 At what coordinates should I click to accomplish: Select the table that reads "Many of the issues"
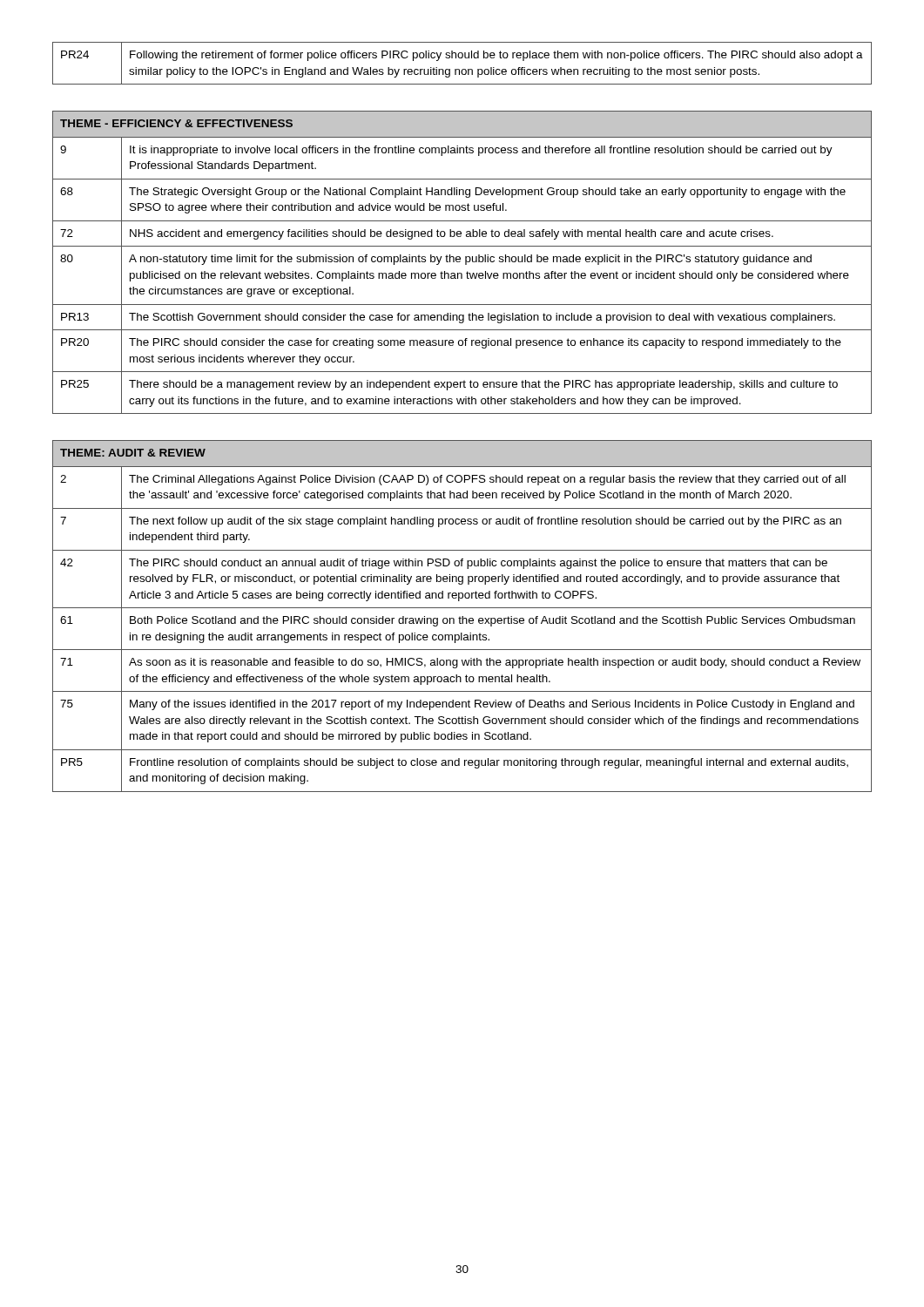(462, 616)
